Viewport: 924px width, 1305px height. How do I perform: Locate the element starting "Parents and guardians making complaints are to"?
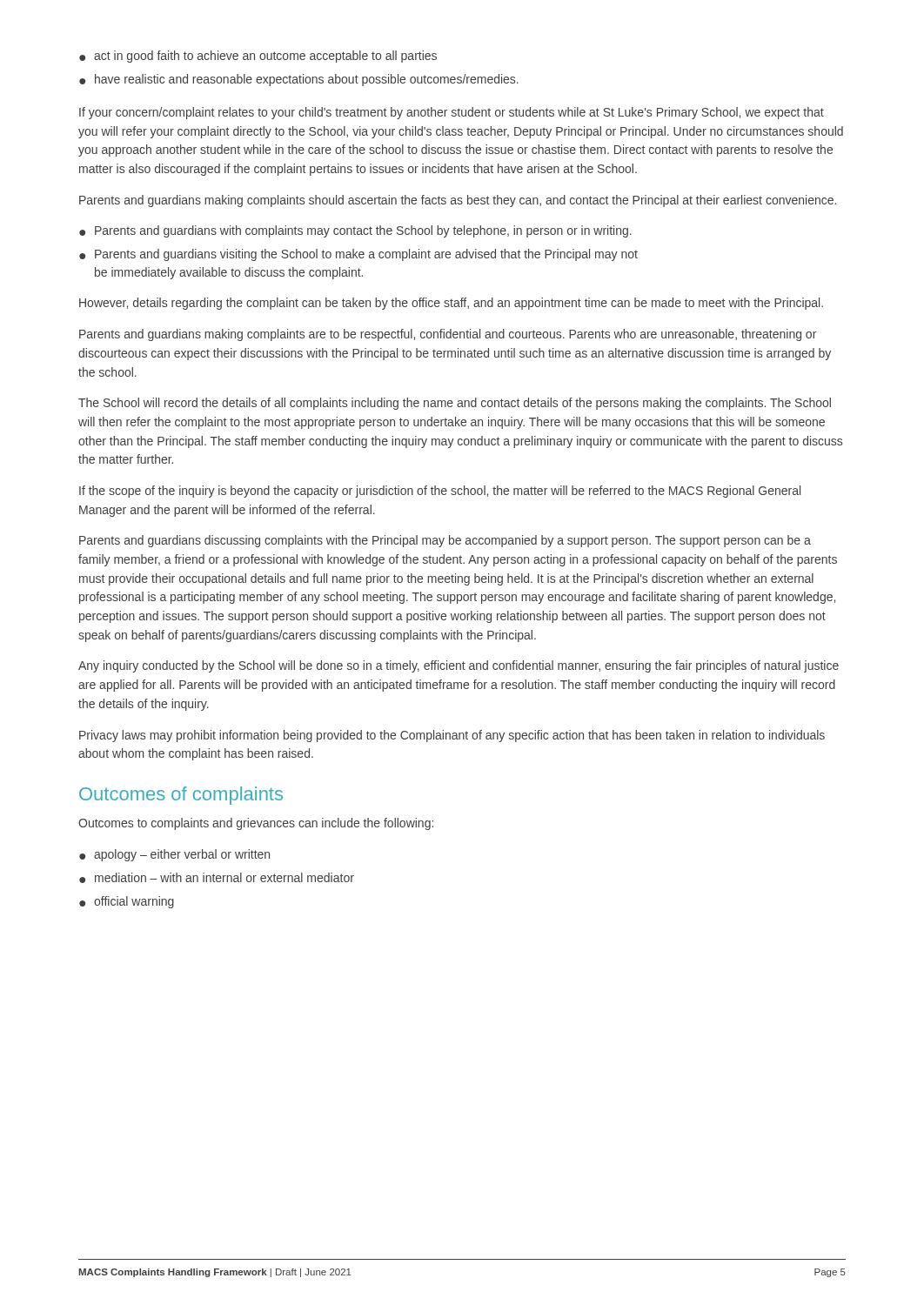click(x=462, y=354)
